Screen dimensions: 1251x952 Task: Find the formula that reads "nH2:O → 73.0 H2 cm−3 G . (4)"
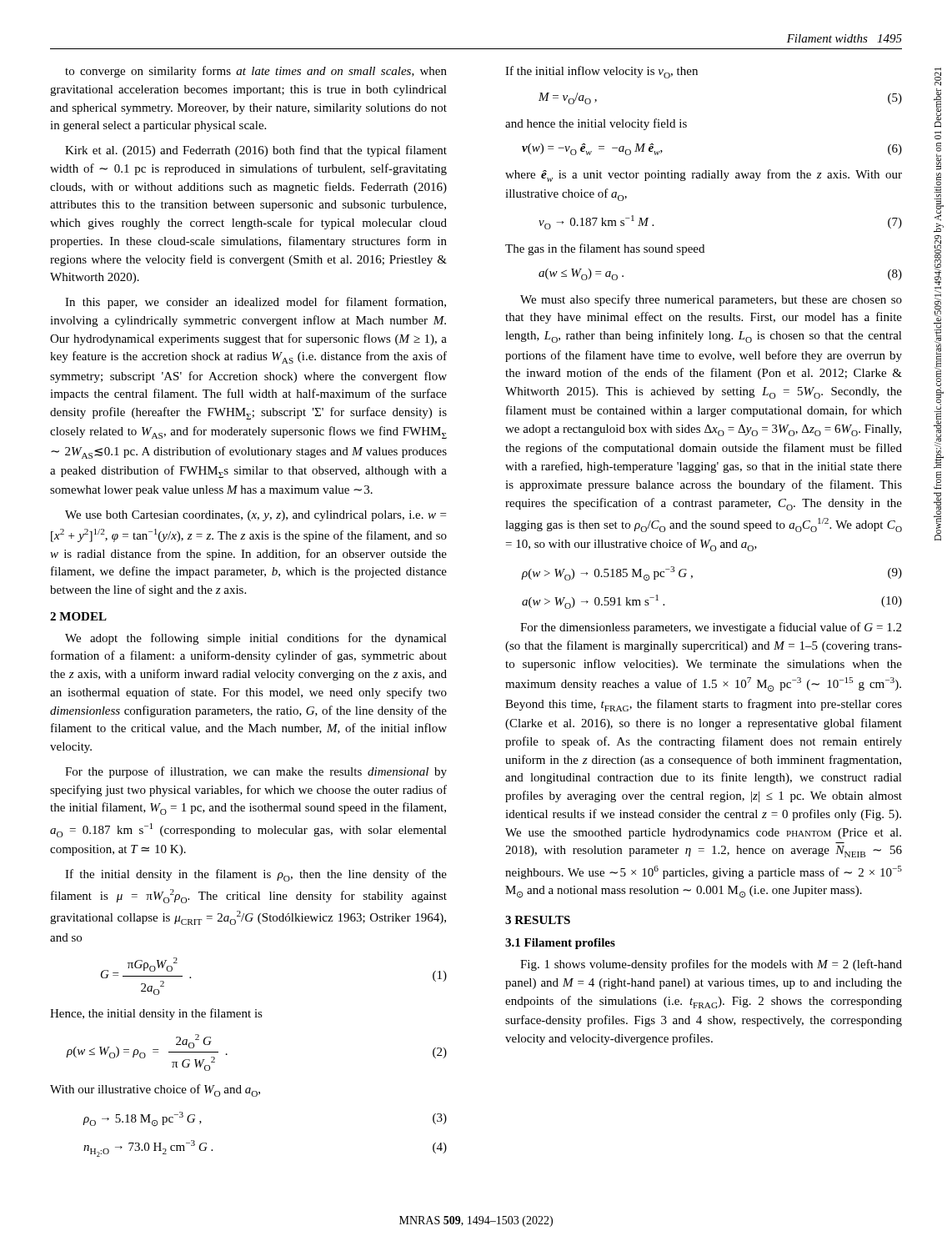tap(145, 1148)
